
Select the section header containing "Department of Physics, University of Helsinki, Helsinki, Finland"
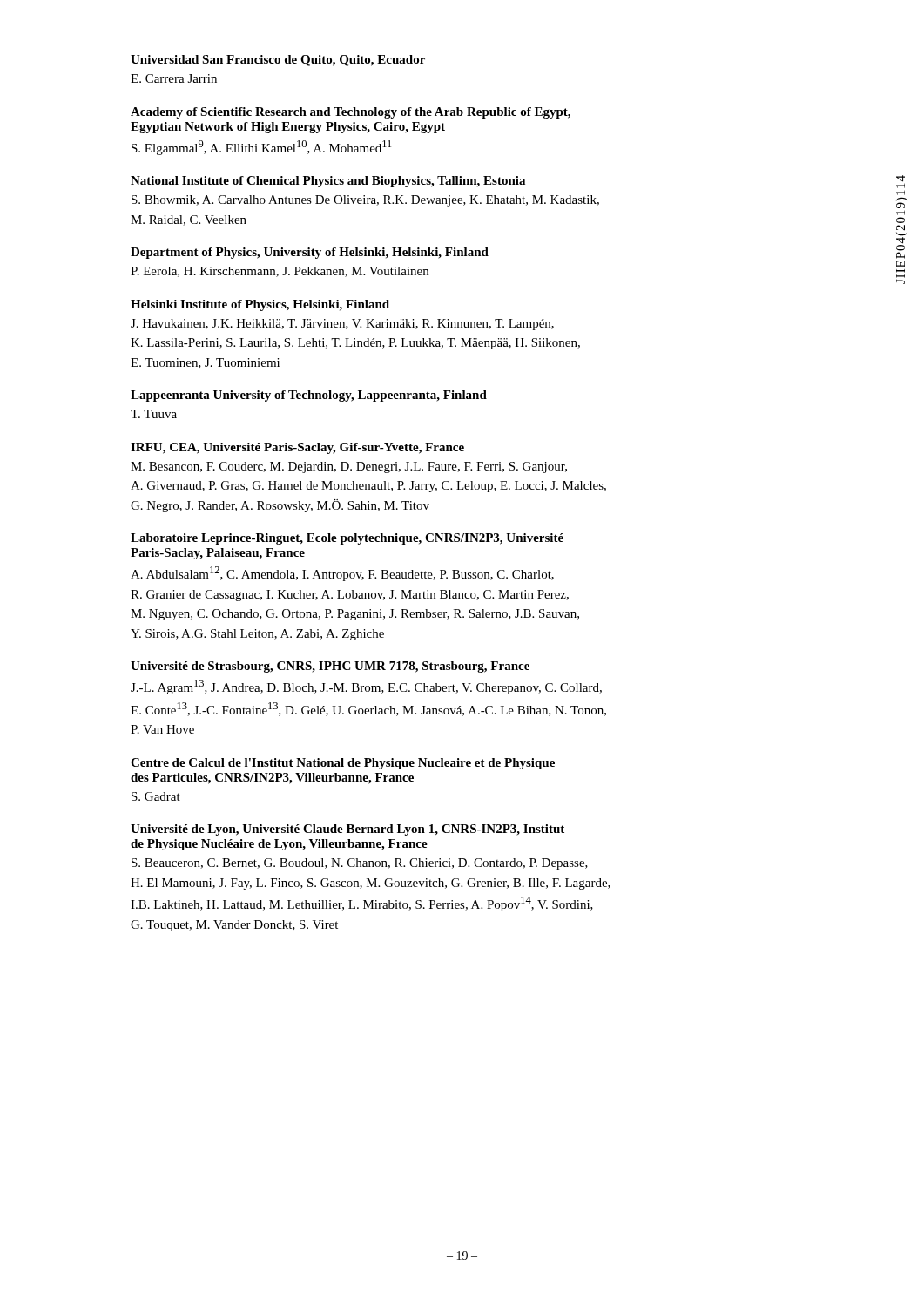click(x=310, y=252)
